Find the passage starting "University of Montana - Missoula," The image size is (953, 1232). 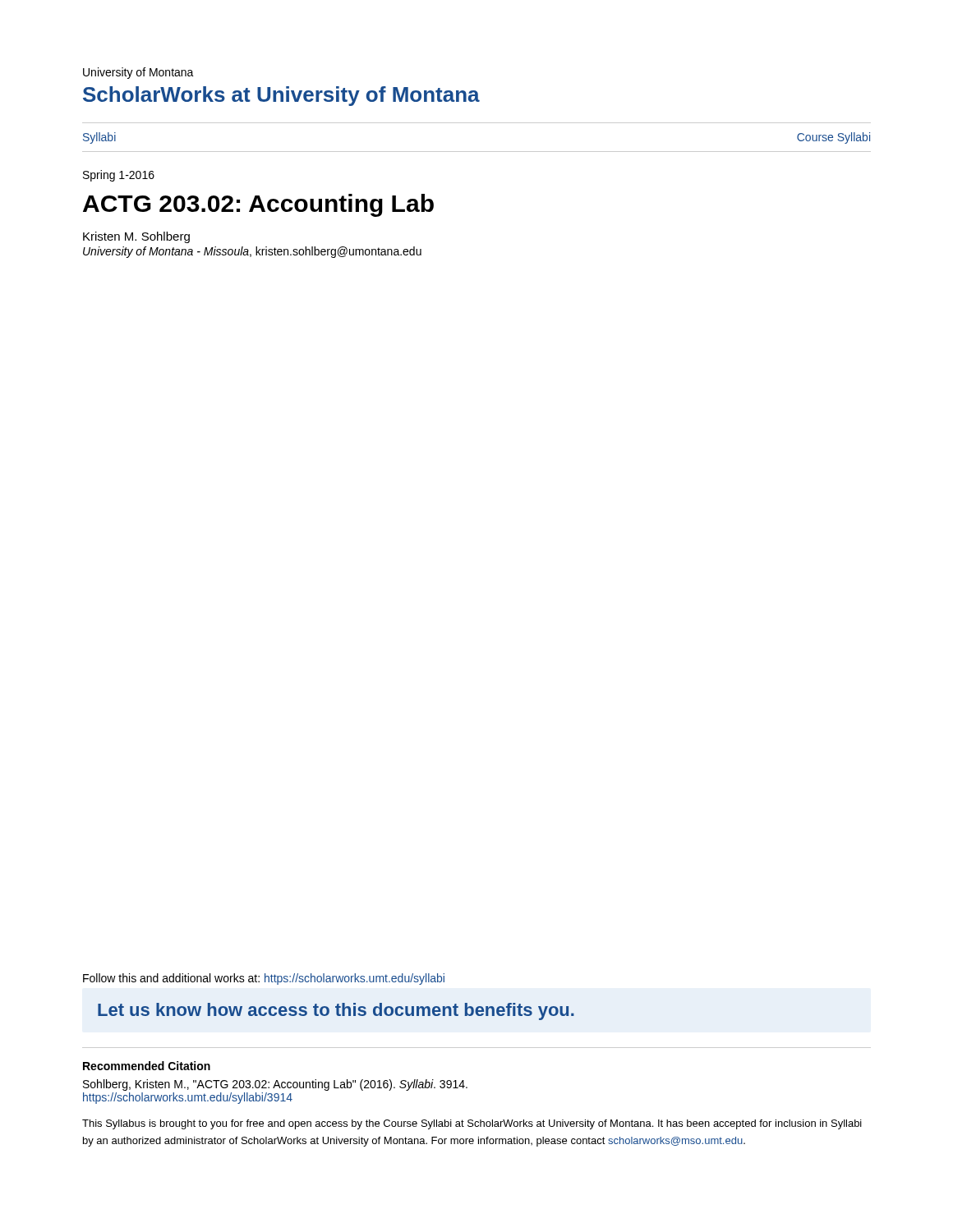(x=252, y=251)
